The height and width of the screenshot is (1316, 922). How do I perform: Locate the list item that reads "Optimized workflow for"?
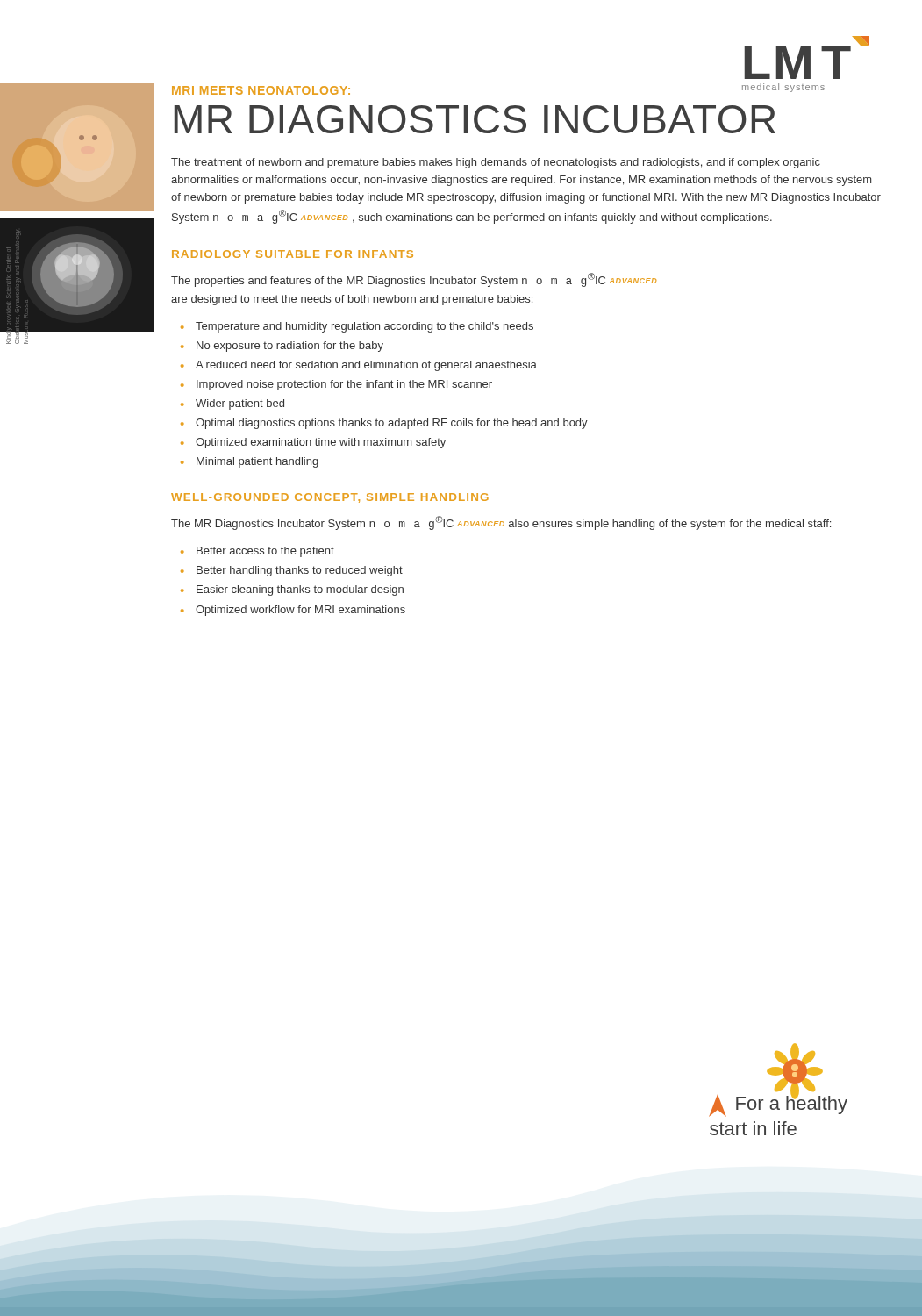click(x=301, y=609)
